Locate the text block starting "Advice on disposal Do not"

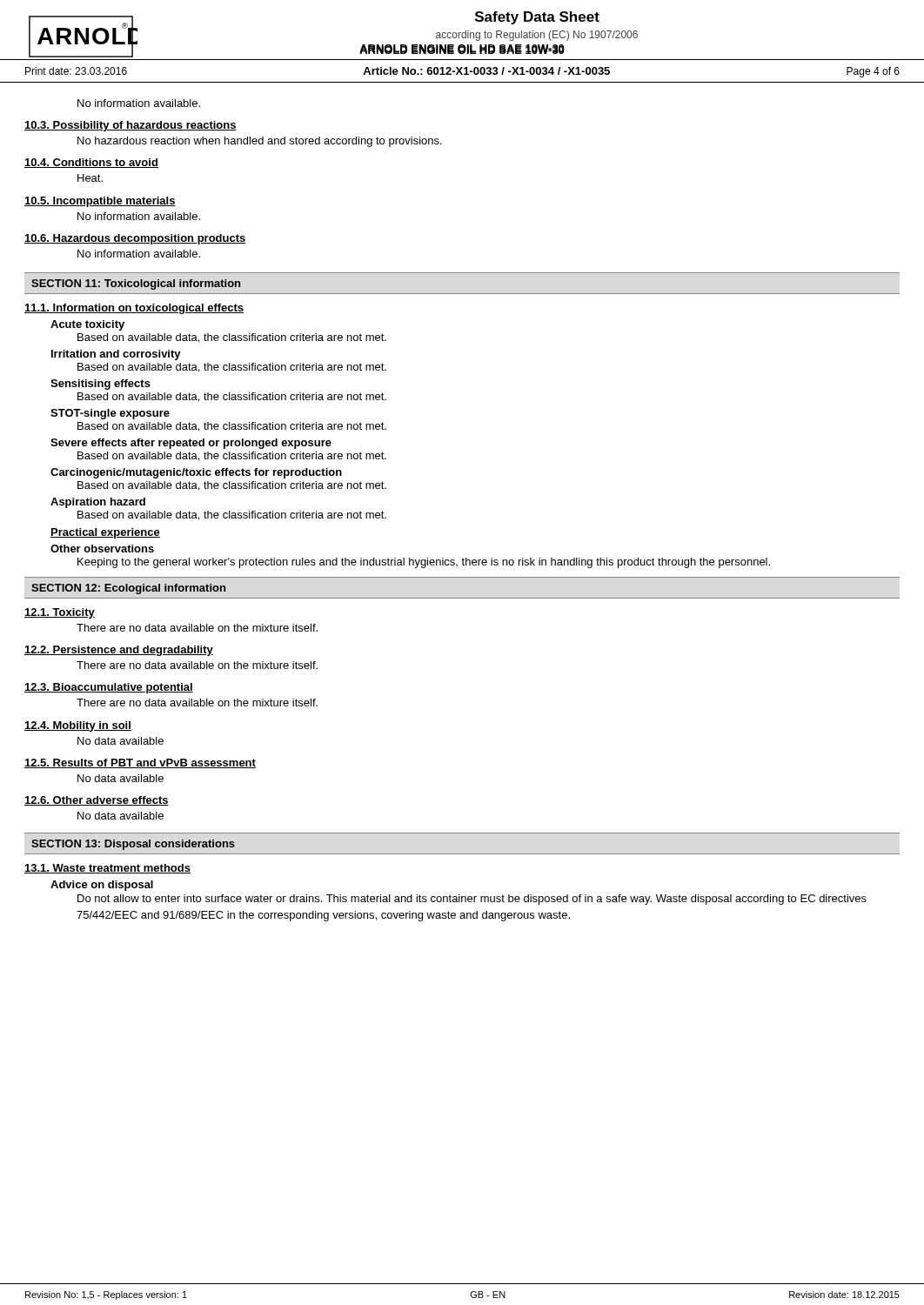point(475,901)
